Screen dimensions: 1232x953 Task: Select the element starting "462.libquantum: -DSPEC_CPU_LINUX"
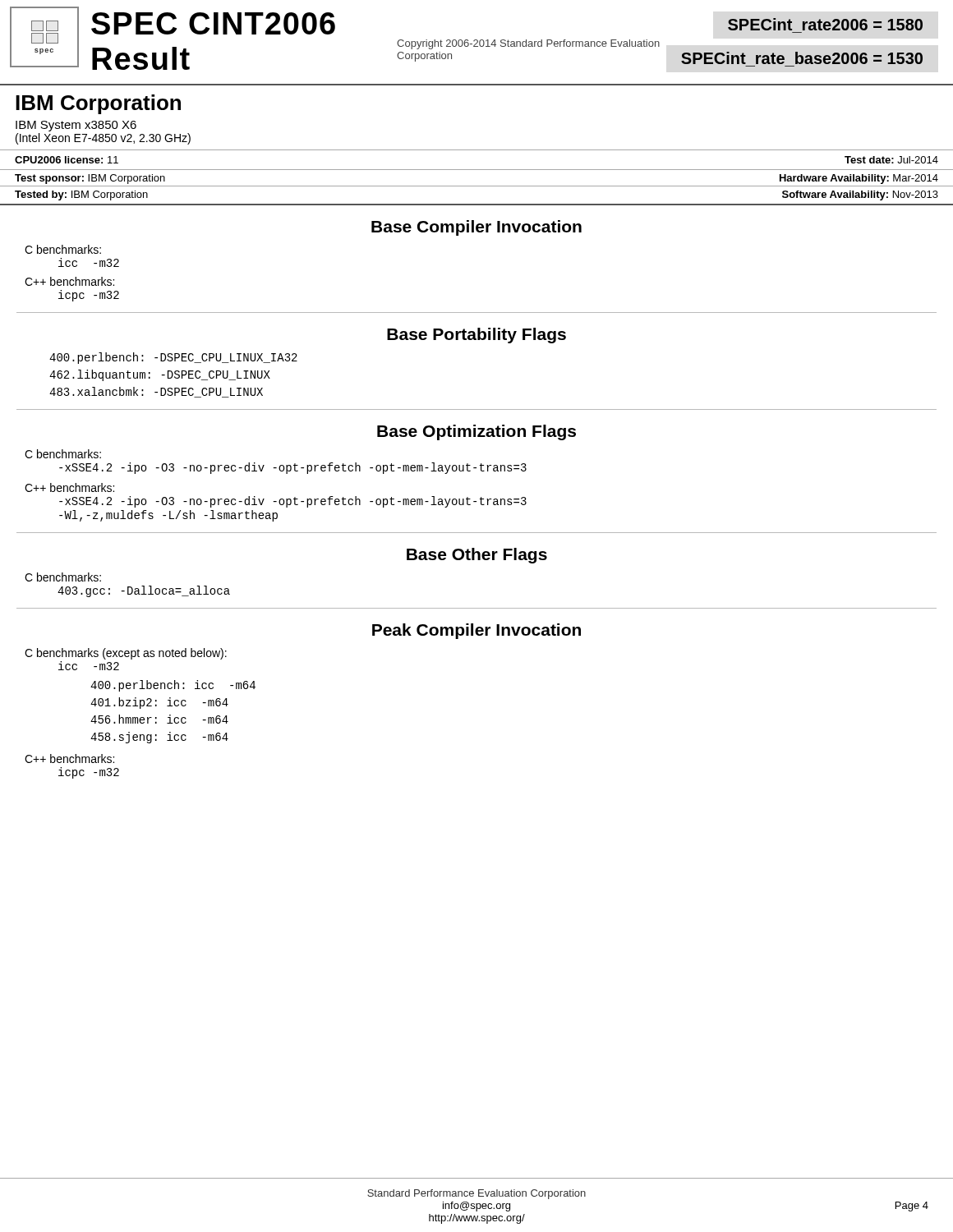[x=160, y=375]
